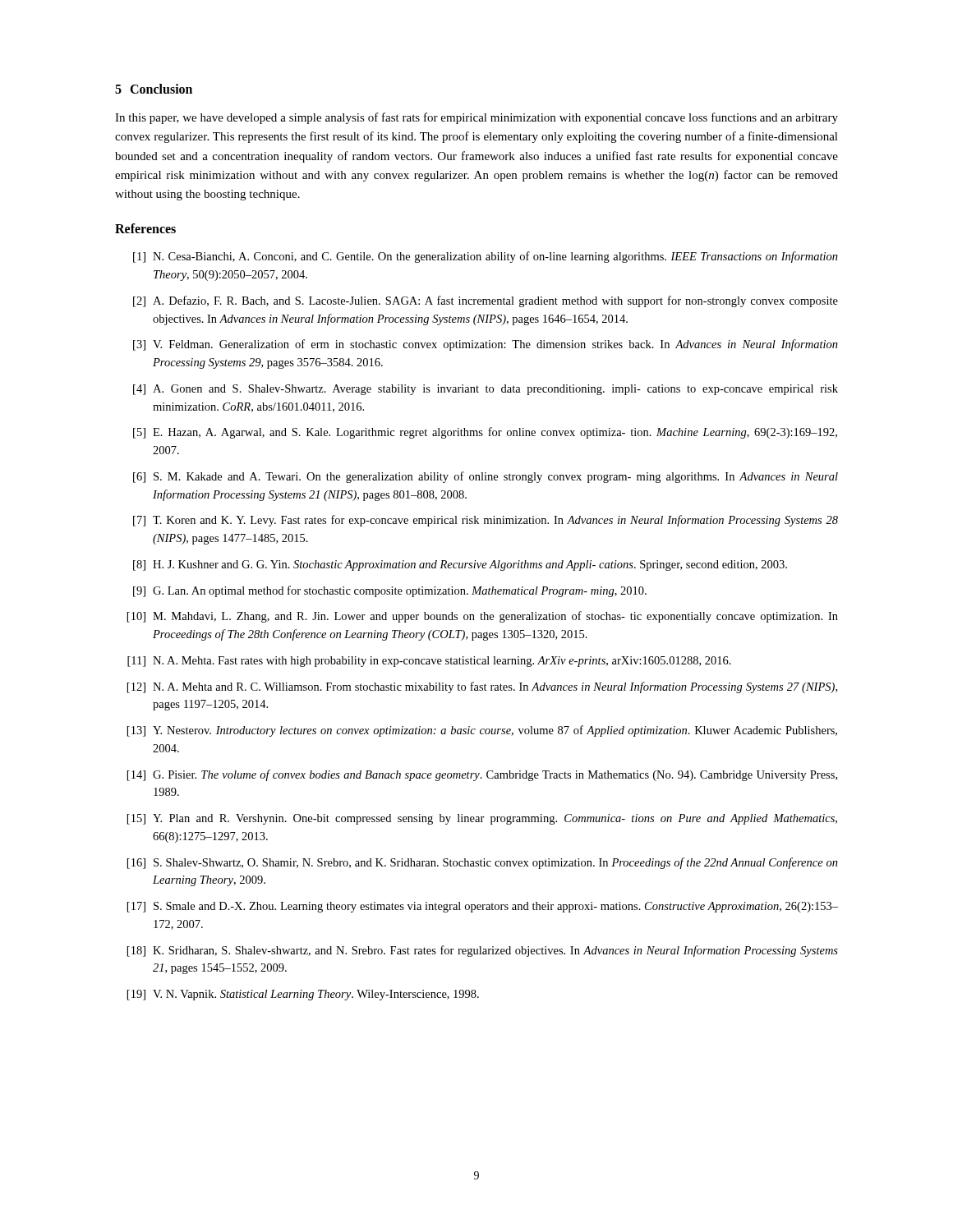Where is the passage that starts "[10] M. Mahdavi, L. Zhang, and R."?
The image size is (953, 1232).
[476, 626]
